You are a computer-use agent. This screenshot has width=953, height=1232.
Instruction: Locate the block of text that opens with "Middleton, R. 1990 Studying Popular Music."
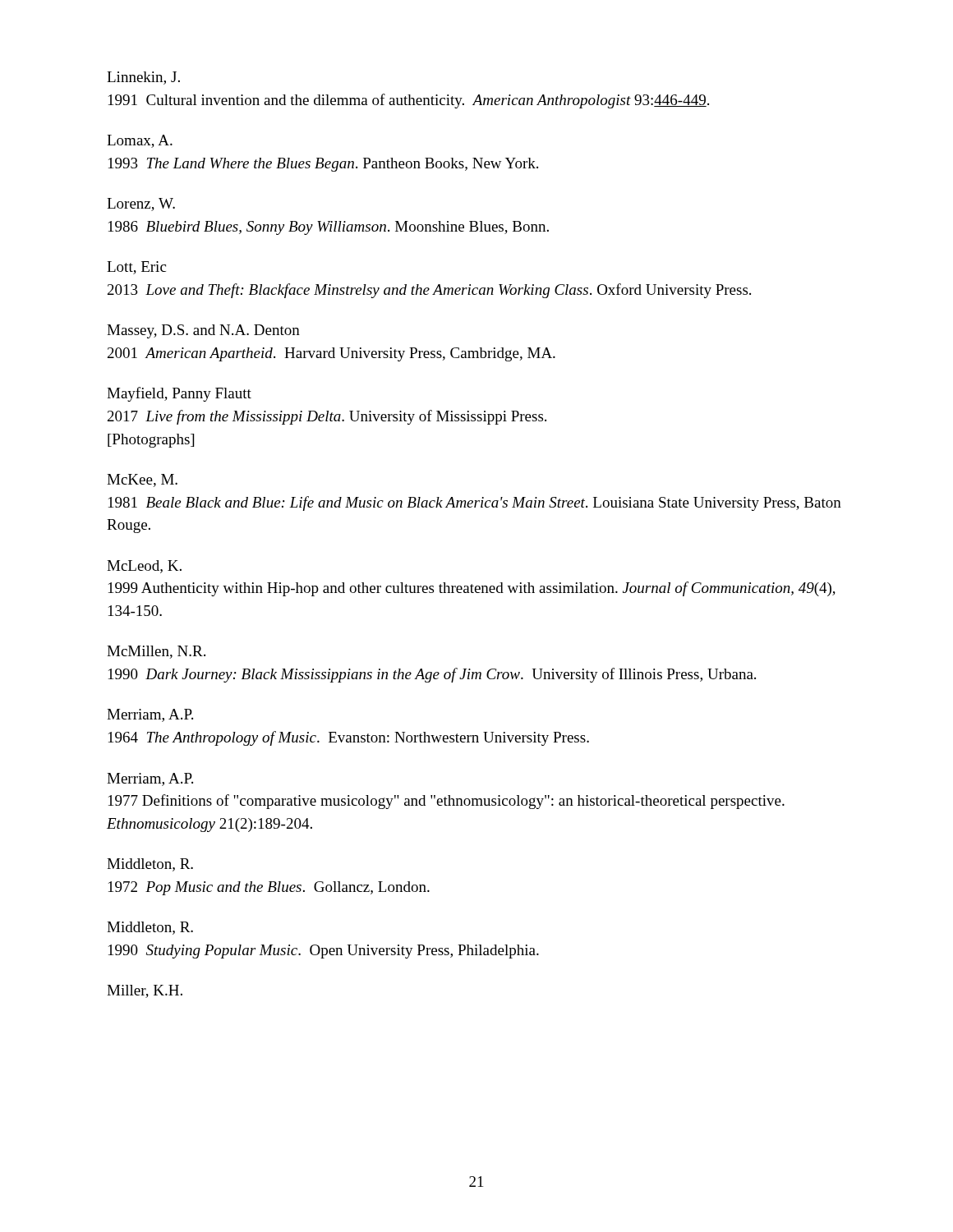point(476,939)
